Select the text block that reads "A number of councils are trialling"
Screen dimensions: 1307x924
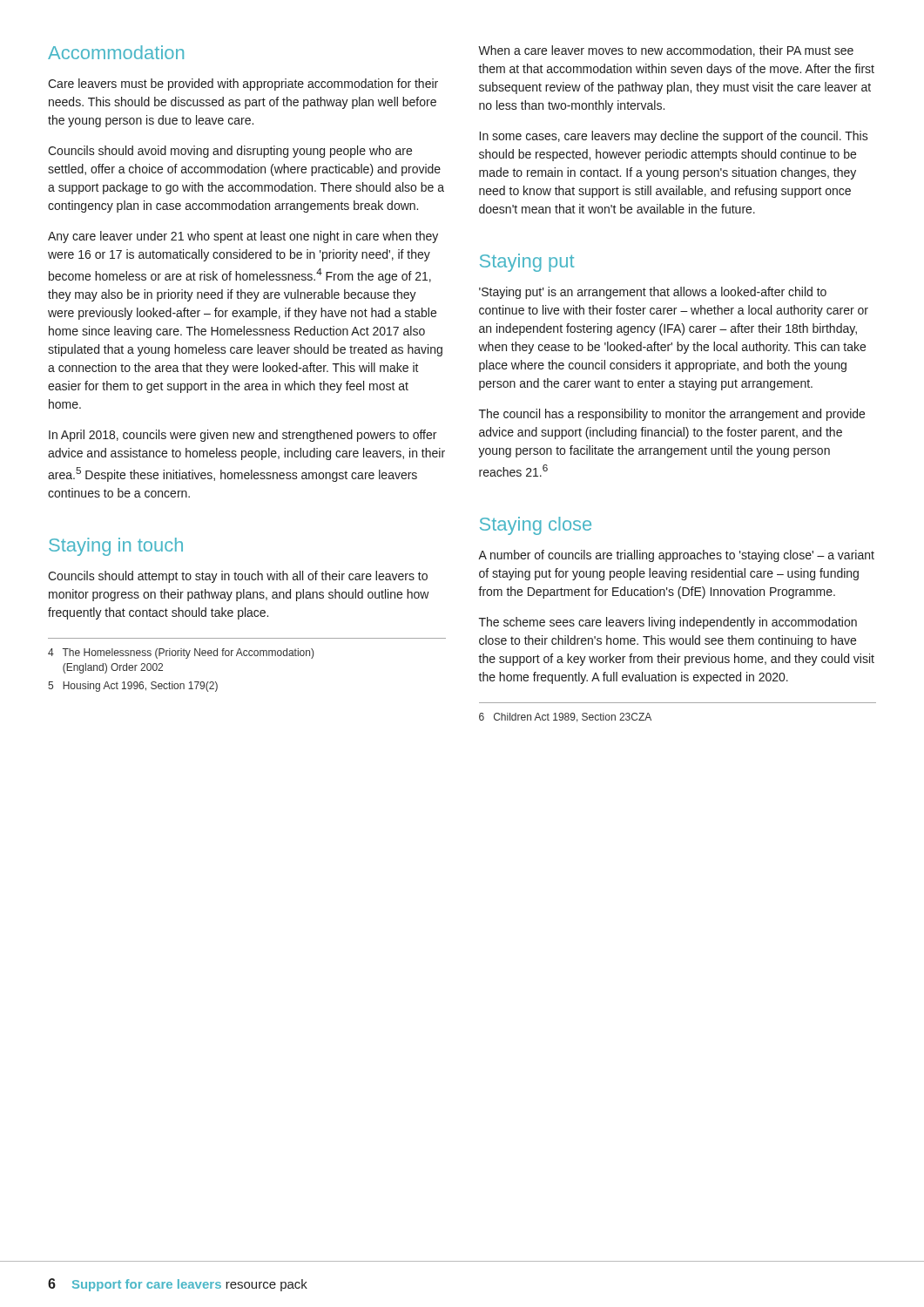coord(677,574)
